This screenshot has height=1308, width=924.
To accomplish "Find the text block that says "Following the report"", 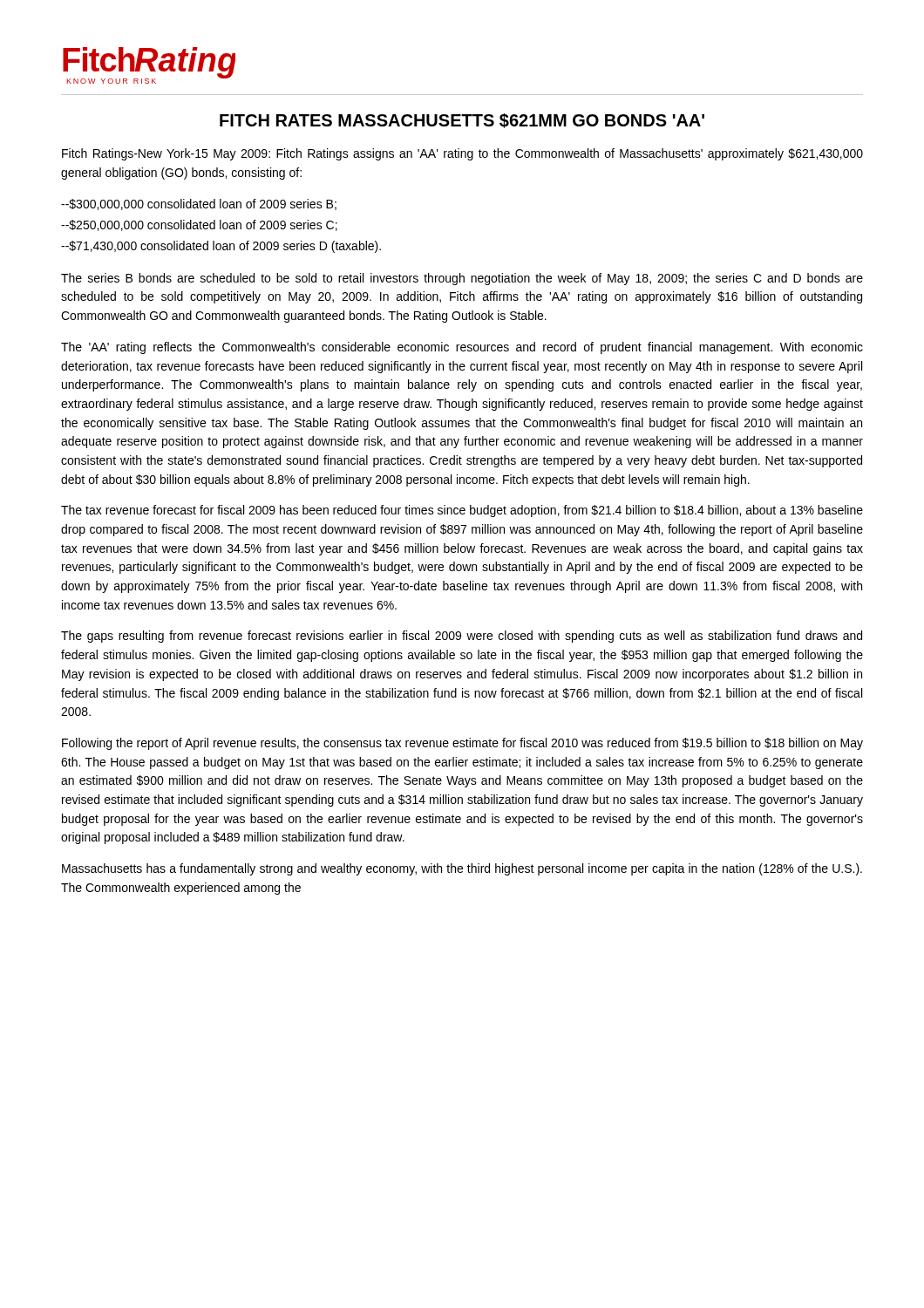I will [462, 790].
